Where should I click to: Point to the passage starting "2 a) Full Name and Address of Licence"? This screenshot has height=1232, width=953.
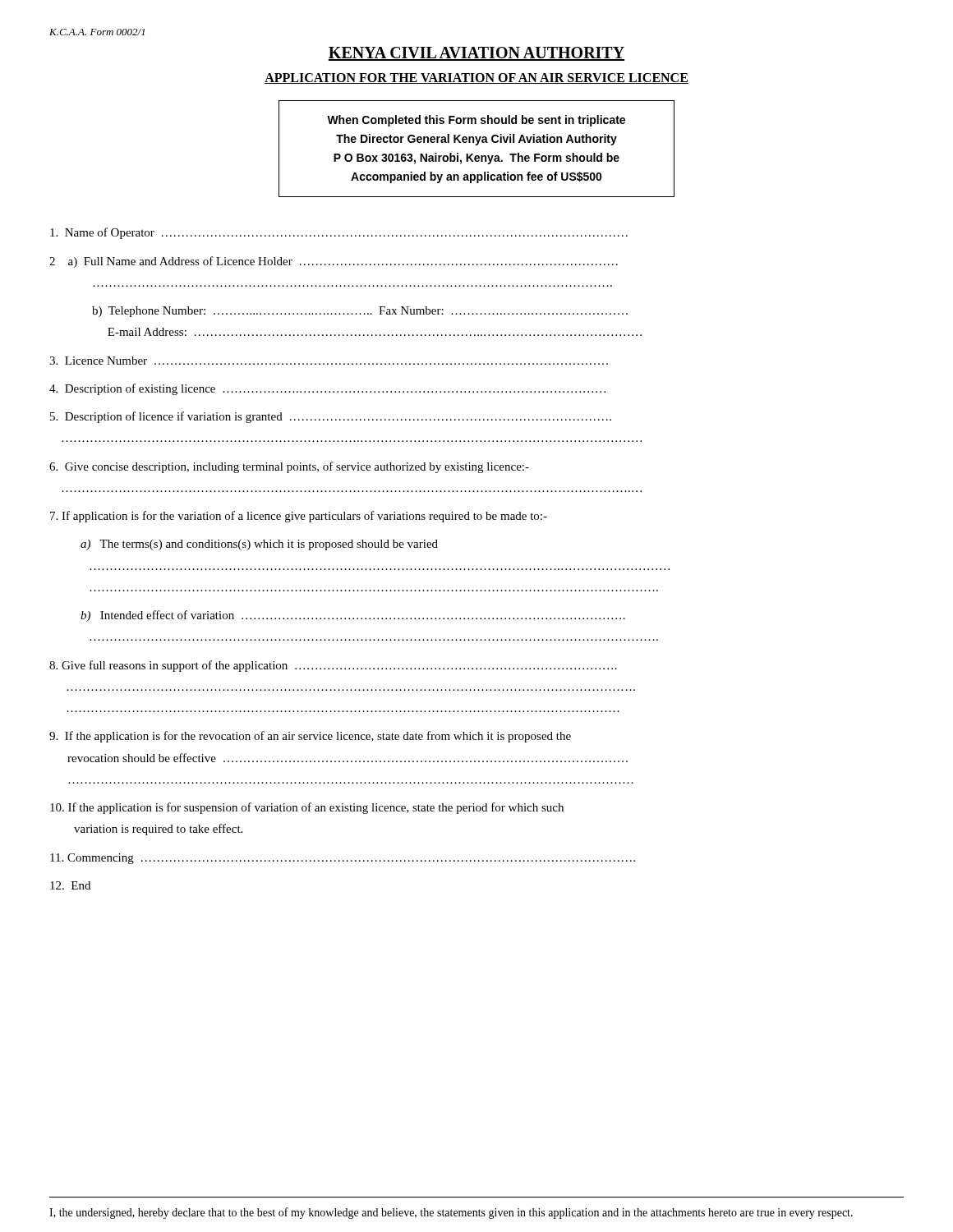pyautogui.click(x=476, y=274)
